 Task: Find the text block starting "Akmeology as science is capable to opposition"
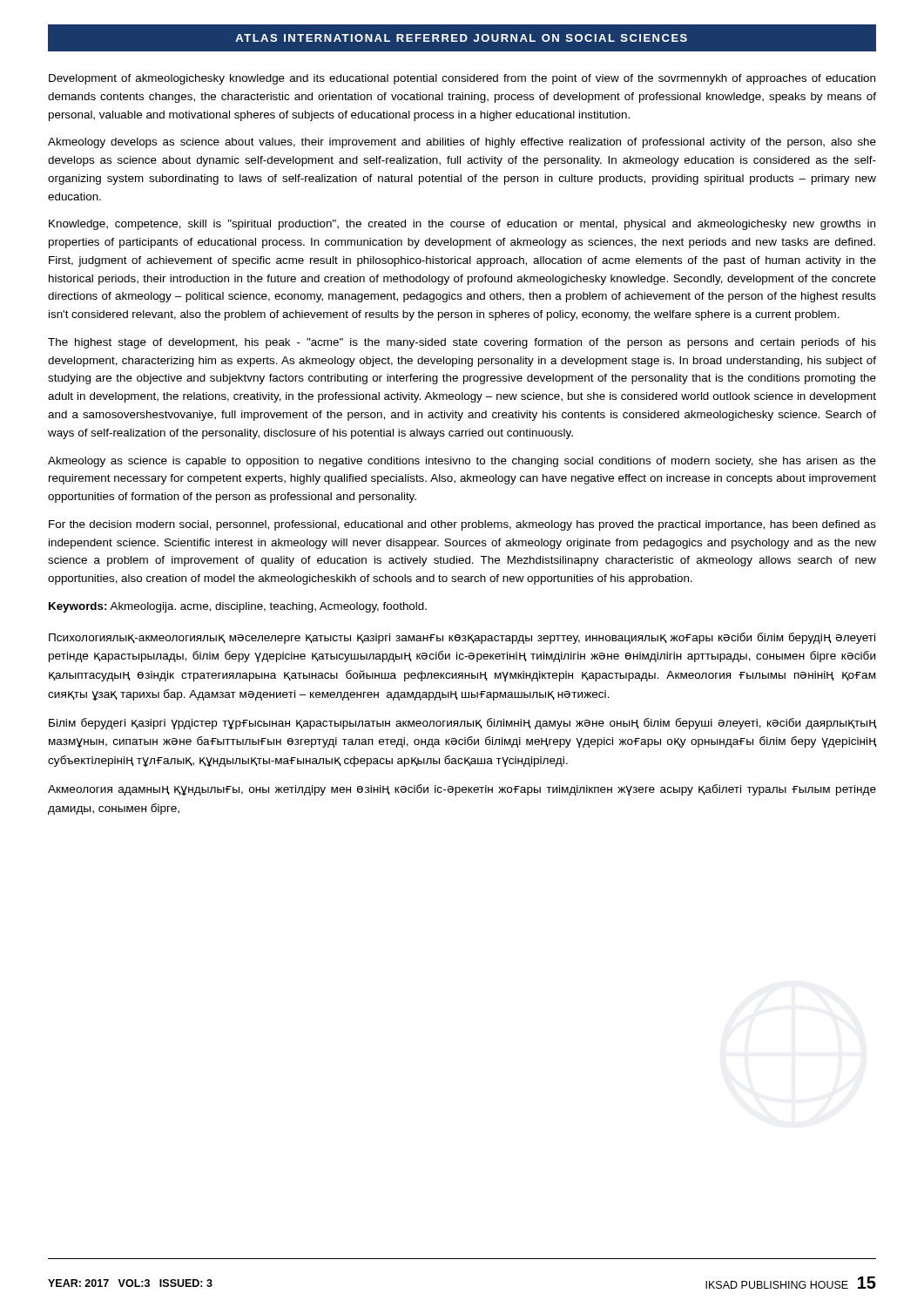click(x=462, y=478)
